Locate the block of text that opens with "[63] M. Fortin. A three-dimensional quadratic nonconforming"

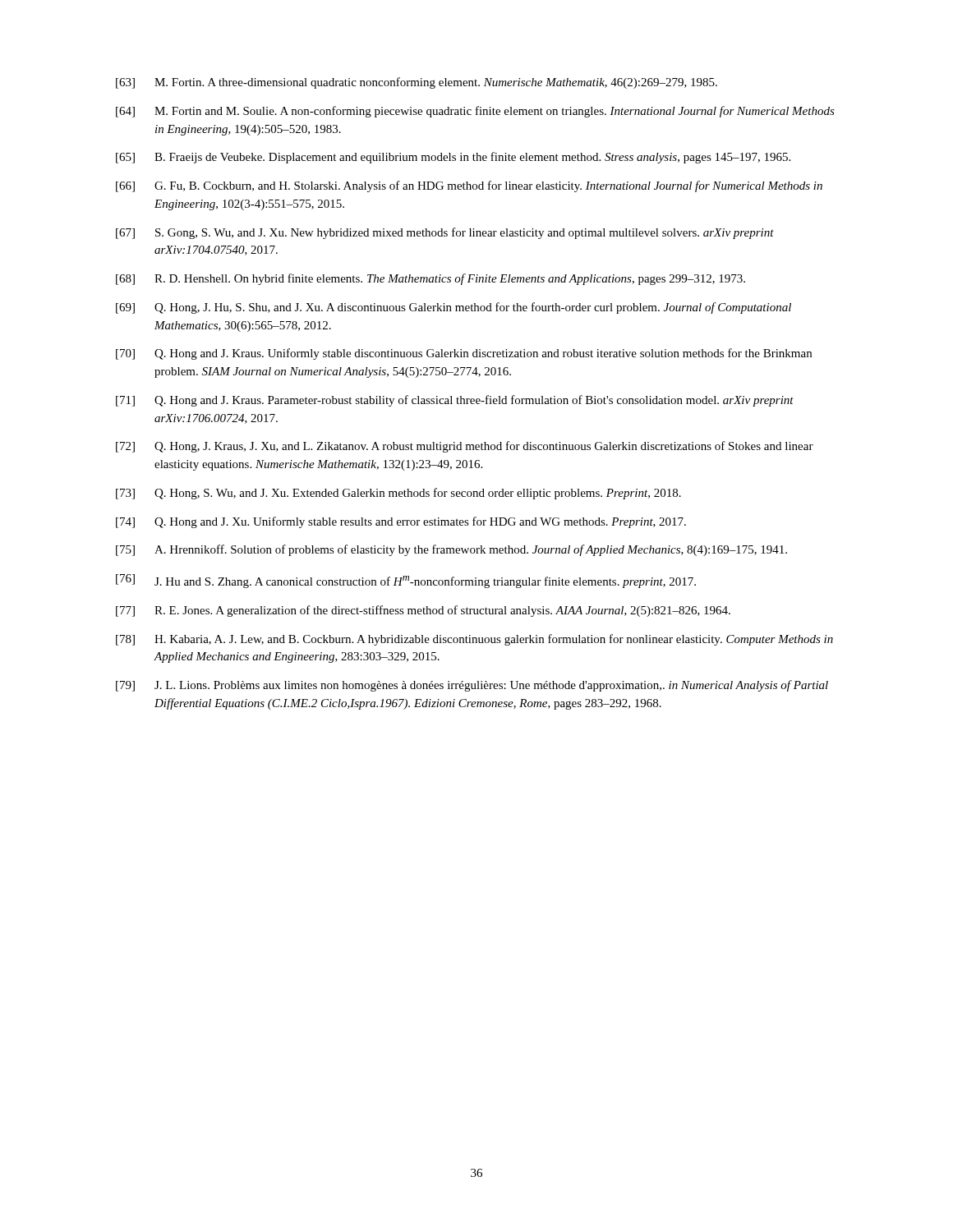(416, 83)
